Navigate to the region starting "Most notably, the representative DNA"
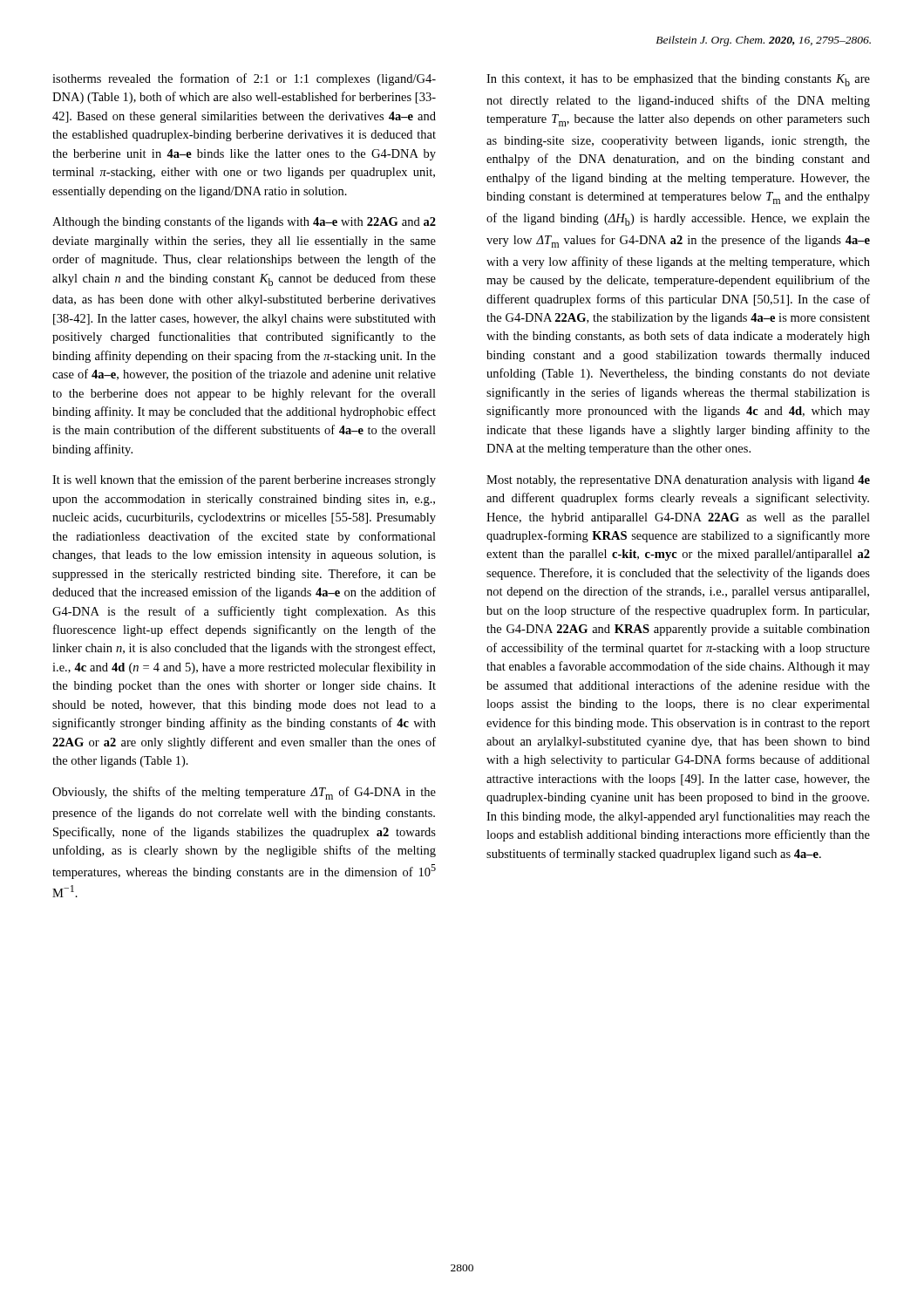 pyautogui.click(x=678, y=666)
